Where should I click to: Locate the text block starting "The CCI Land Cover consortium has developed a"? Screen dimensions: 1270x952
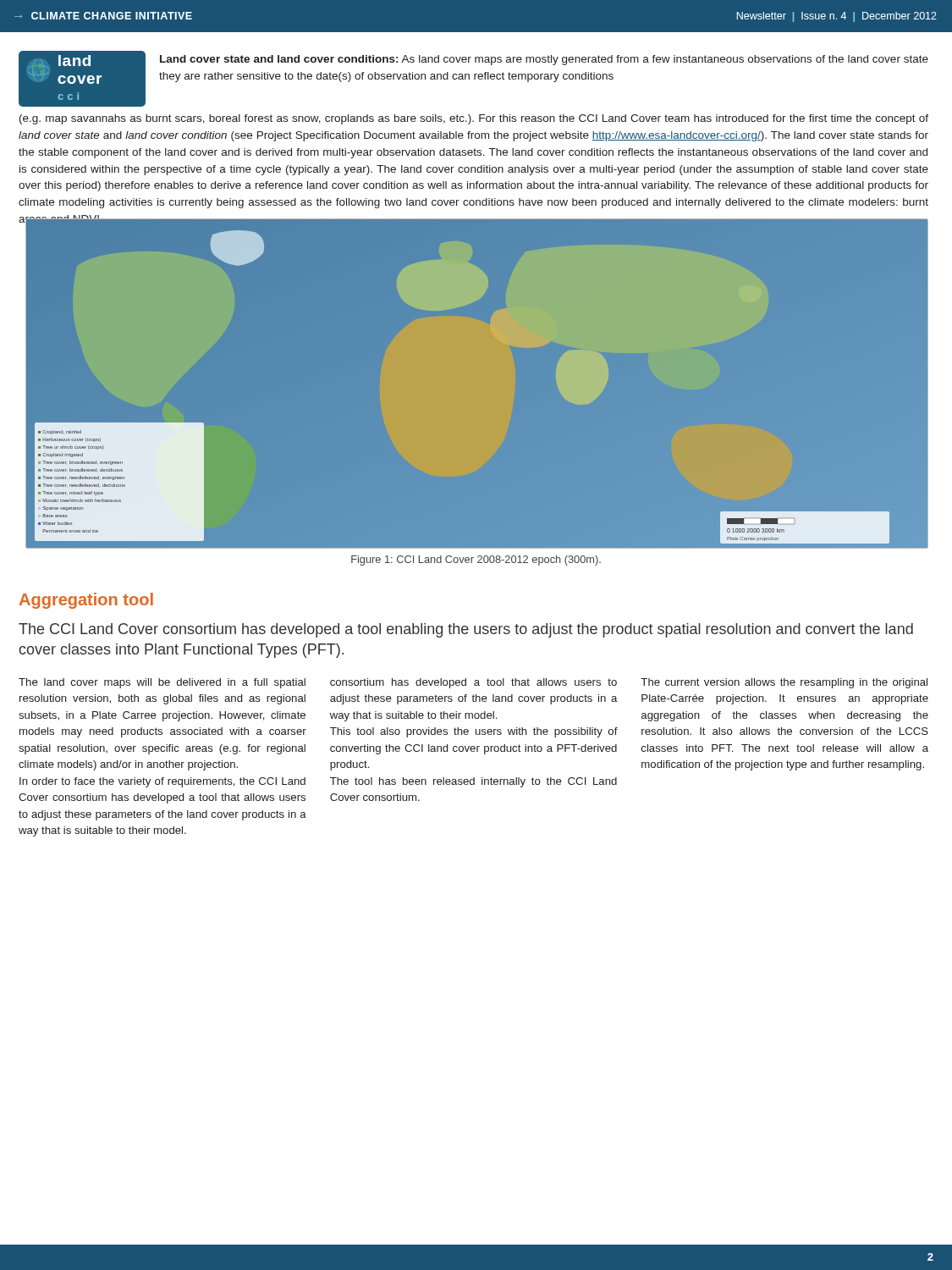[466, 639]
